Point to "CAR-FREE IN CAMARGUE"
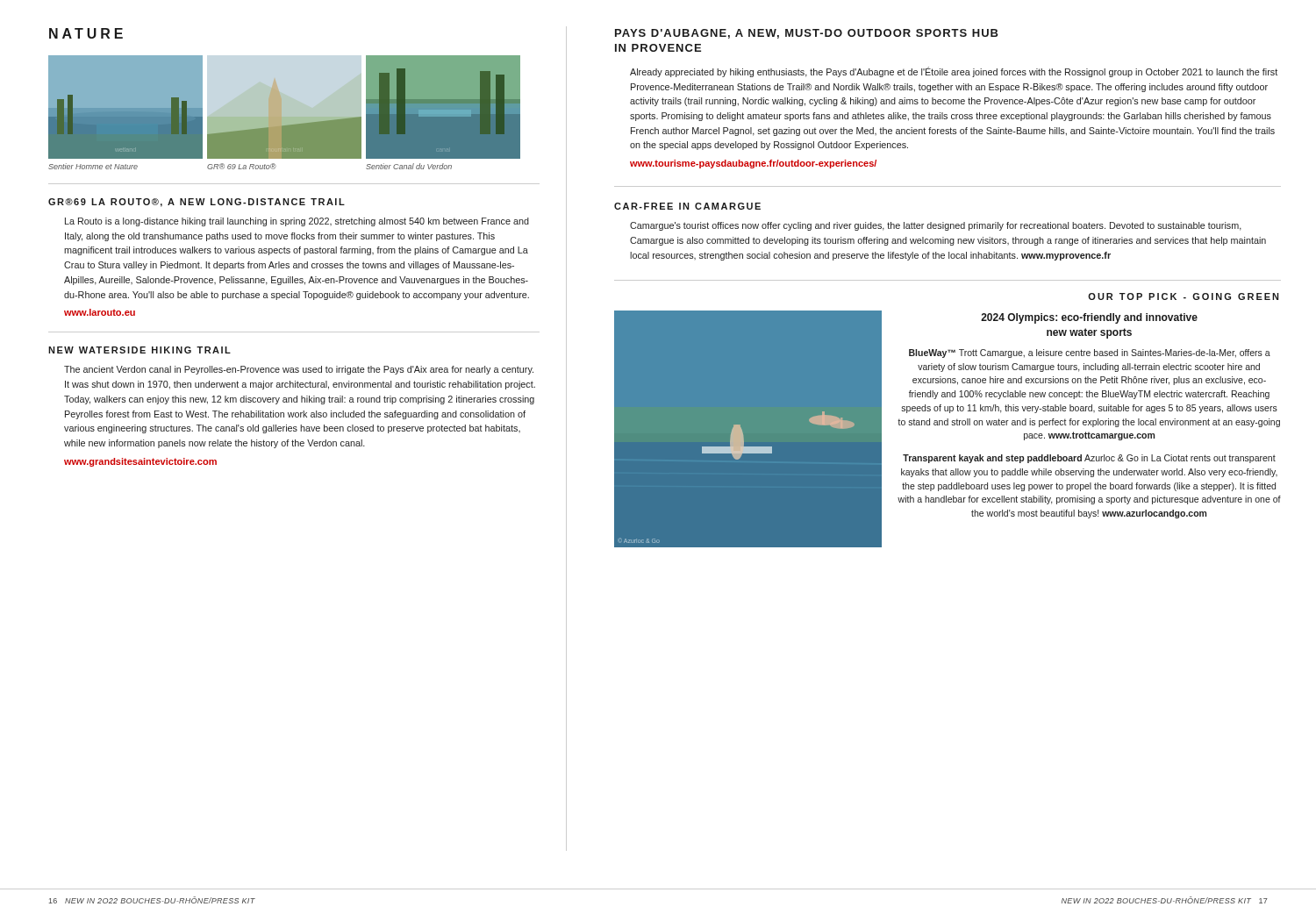 [x=688, y=206]
